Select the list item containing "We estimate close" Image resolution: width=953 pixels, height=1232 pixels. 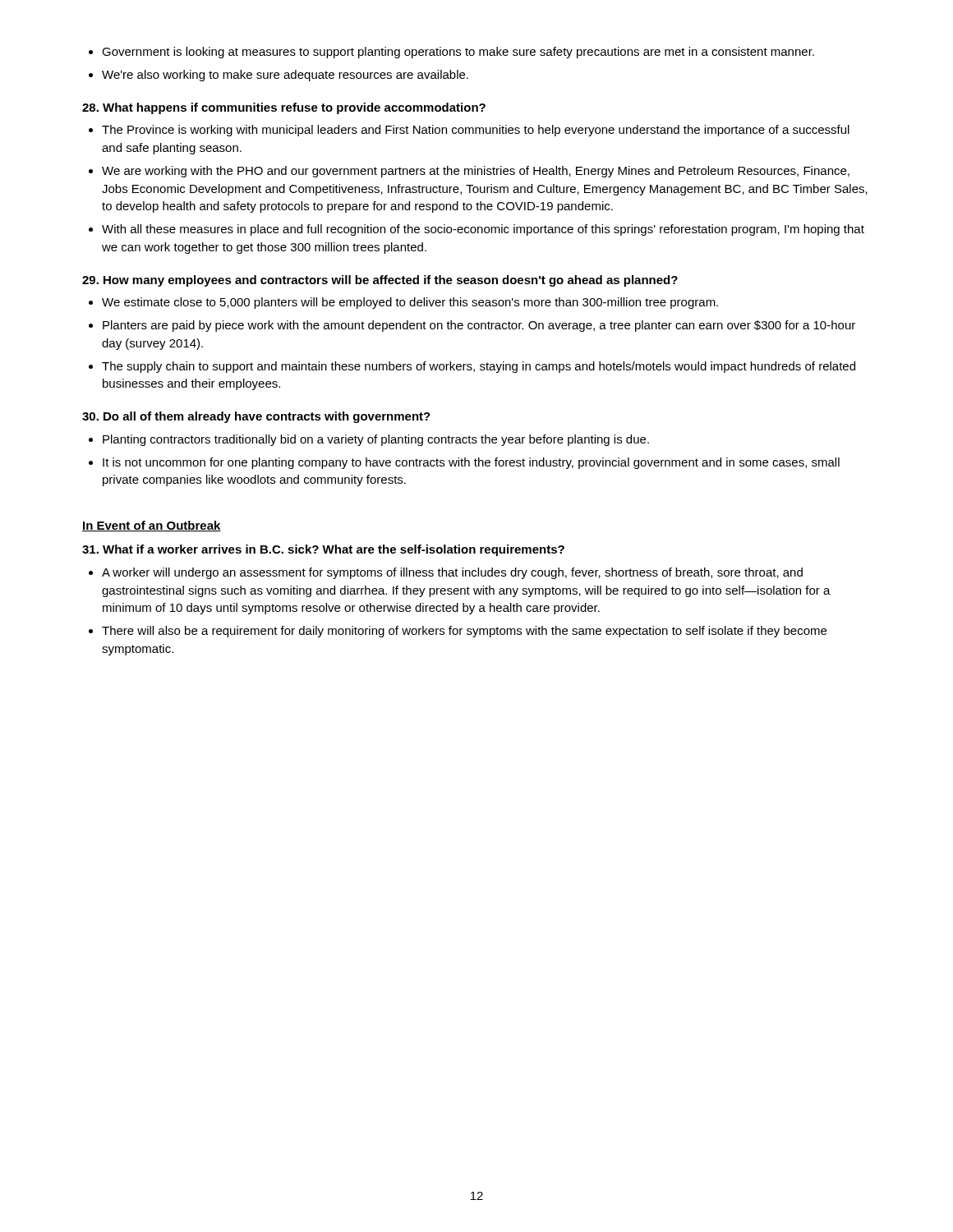point(411,302)
